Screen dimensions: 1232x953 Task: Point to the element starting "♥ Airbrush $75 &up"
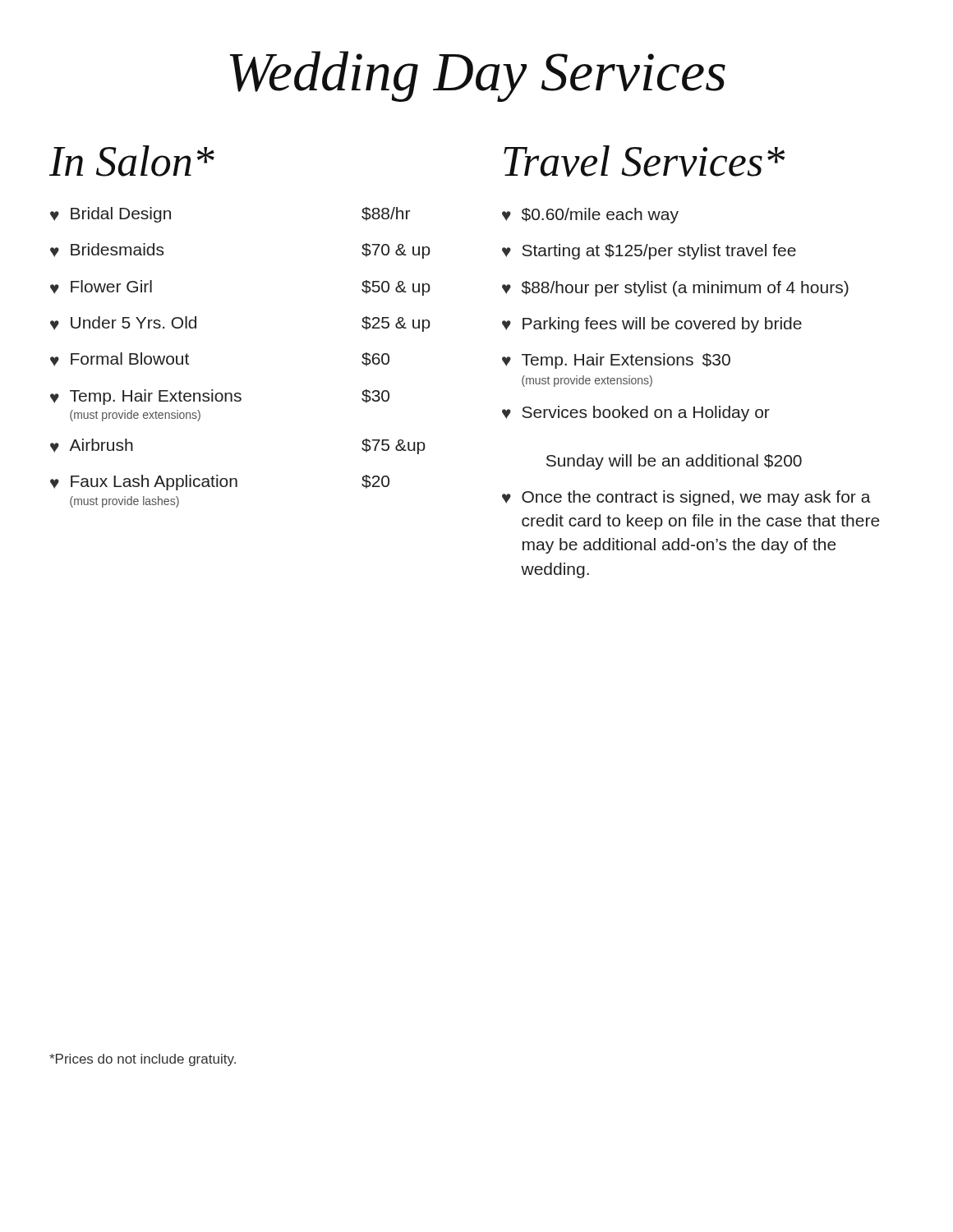click(87, 446)
